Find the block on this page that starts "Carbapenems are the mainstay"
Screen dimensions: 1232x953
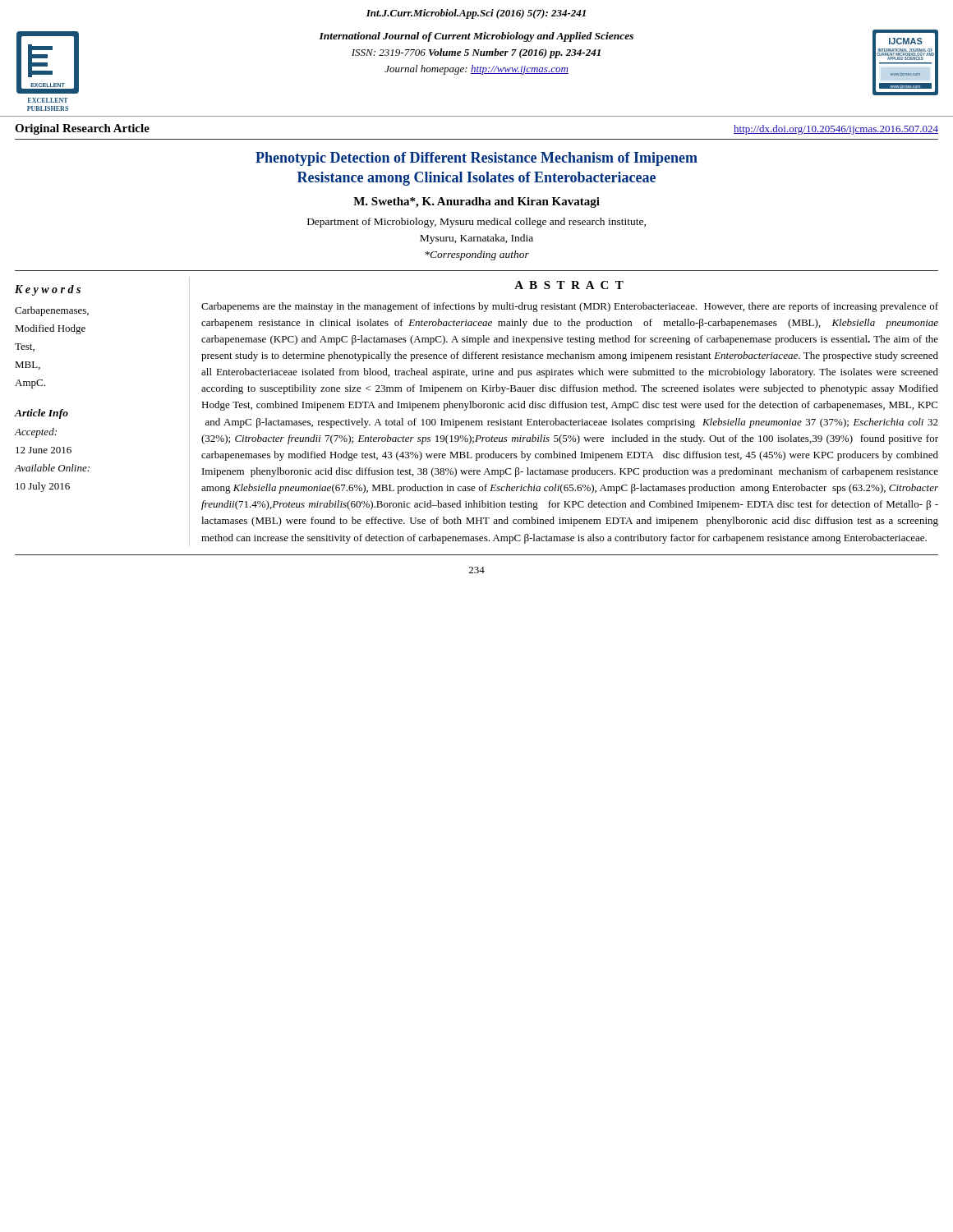pyautogui.click(x=570, y=421)
